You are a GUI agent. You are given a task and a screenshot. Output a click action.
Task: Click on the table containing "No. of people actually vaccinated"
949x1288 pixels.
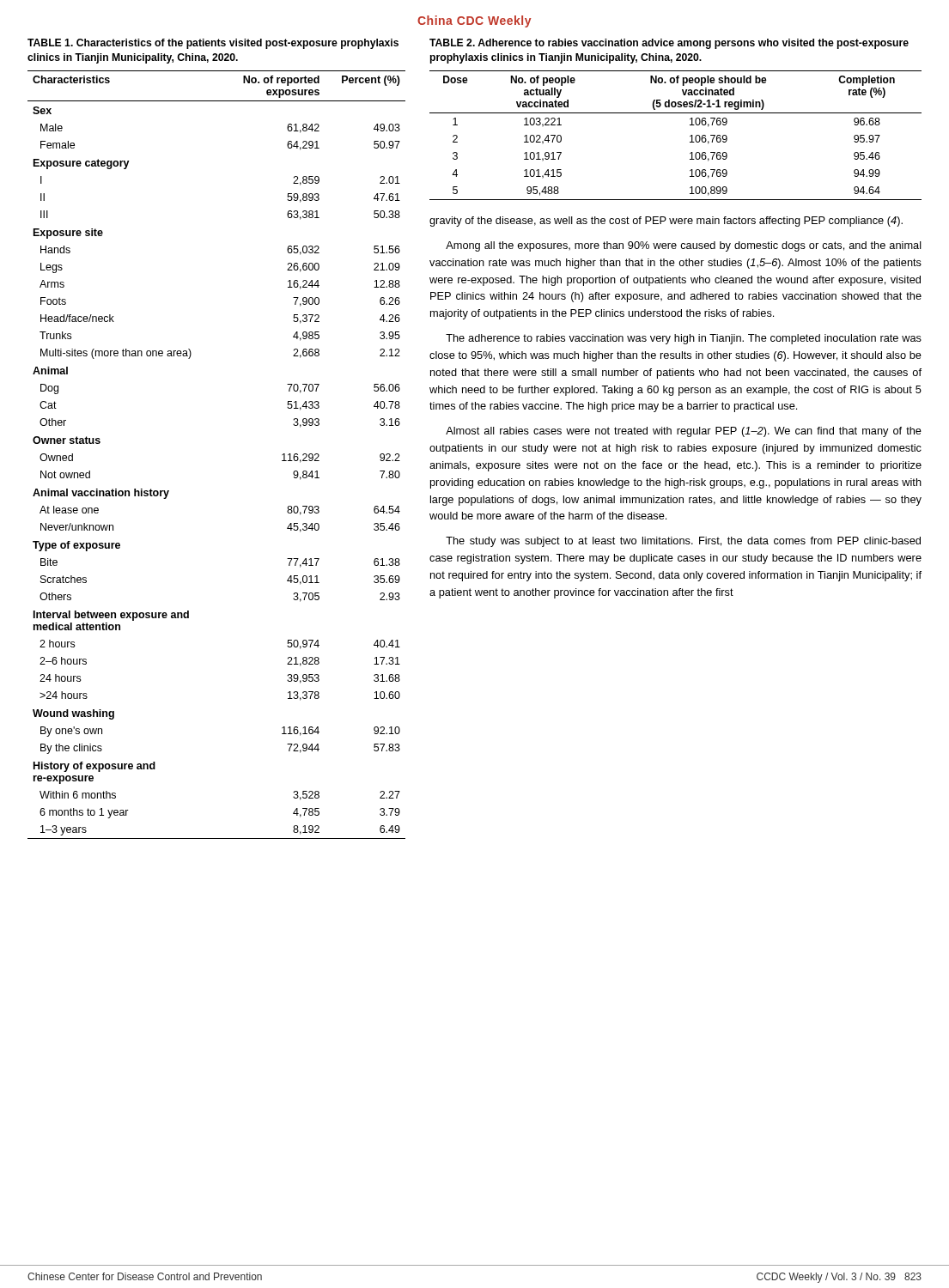675,135
